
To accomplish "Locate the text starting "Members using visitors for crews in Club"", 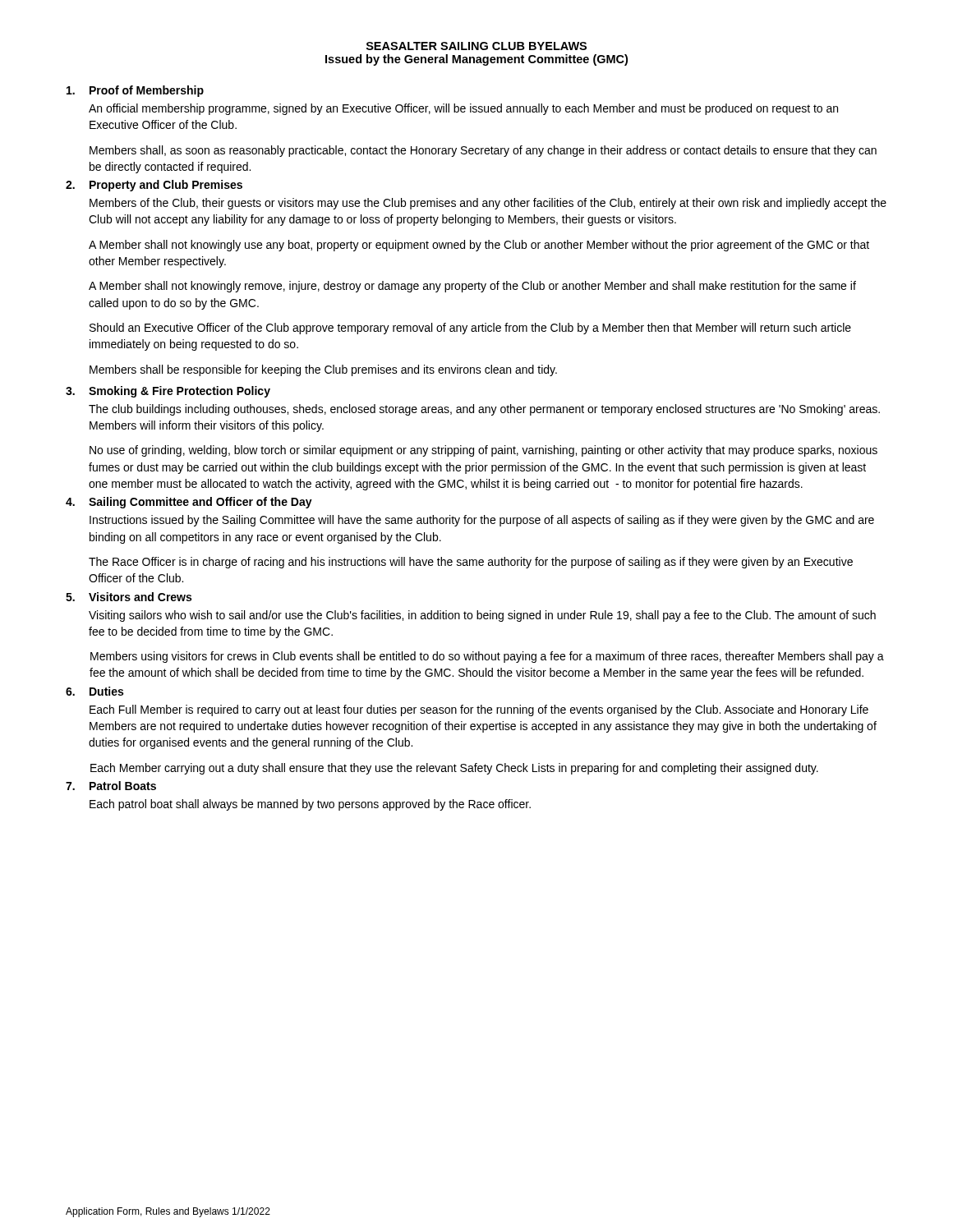I will pos(487,665).
